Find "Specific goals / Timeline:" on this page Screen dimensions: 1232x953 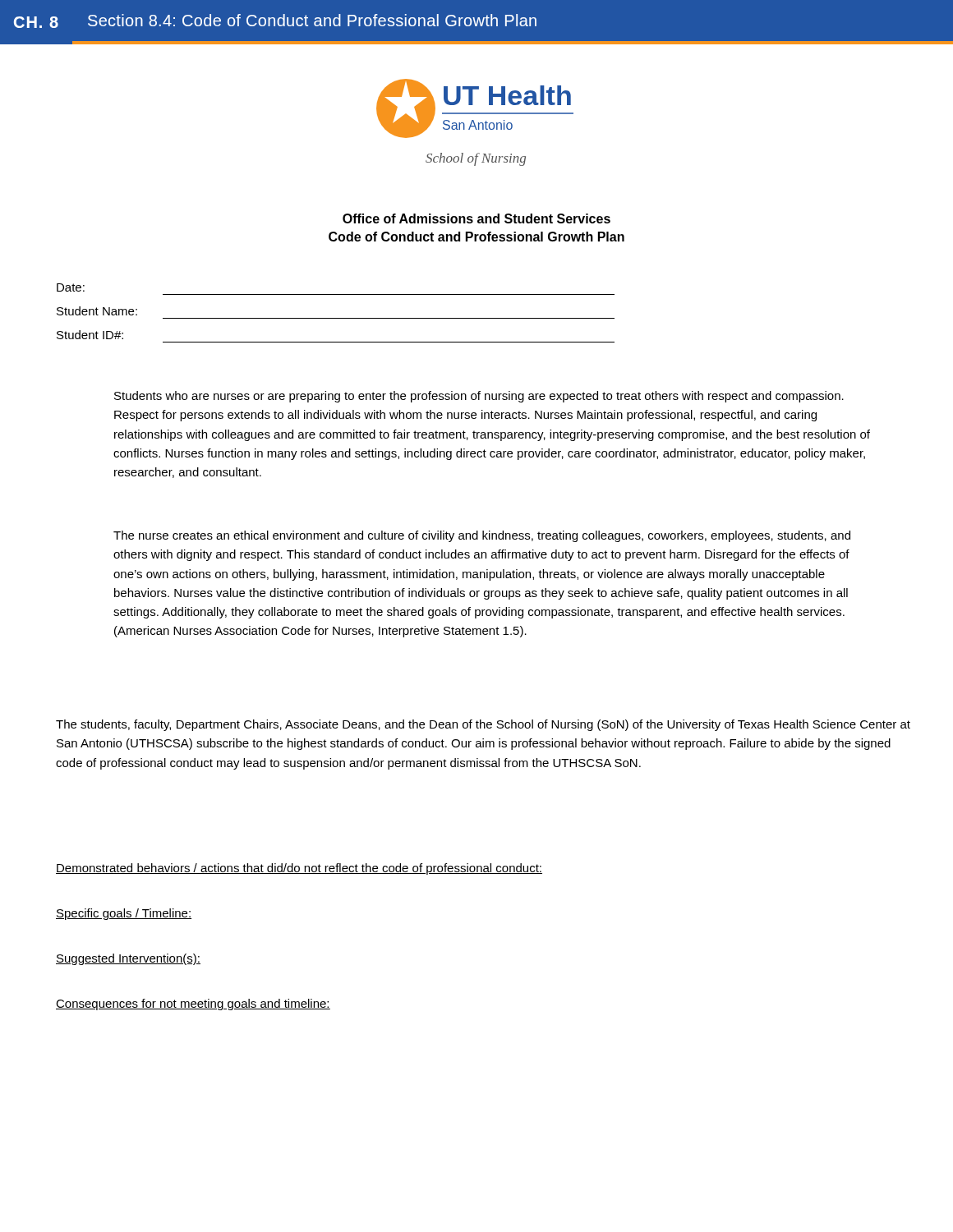pos(124,913)
